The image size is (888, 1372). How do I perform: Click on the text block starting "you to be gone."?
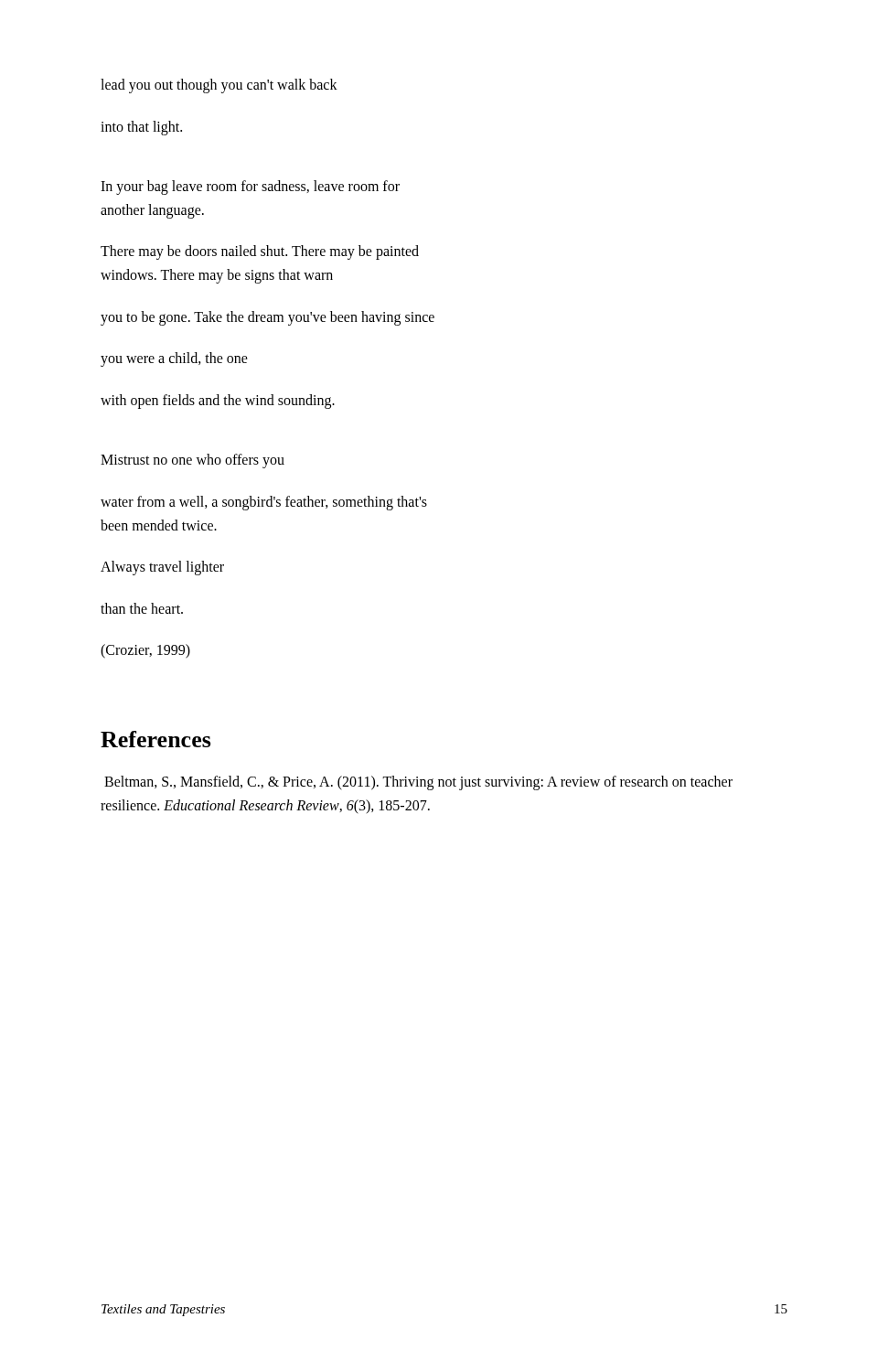[268, 317]
